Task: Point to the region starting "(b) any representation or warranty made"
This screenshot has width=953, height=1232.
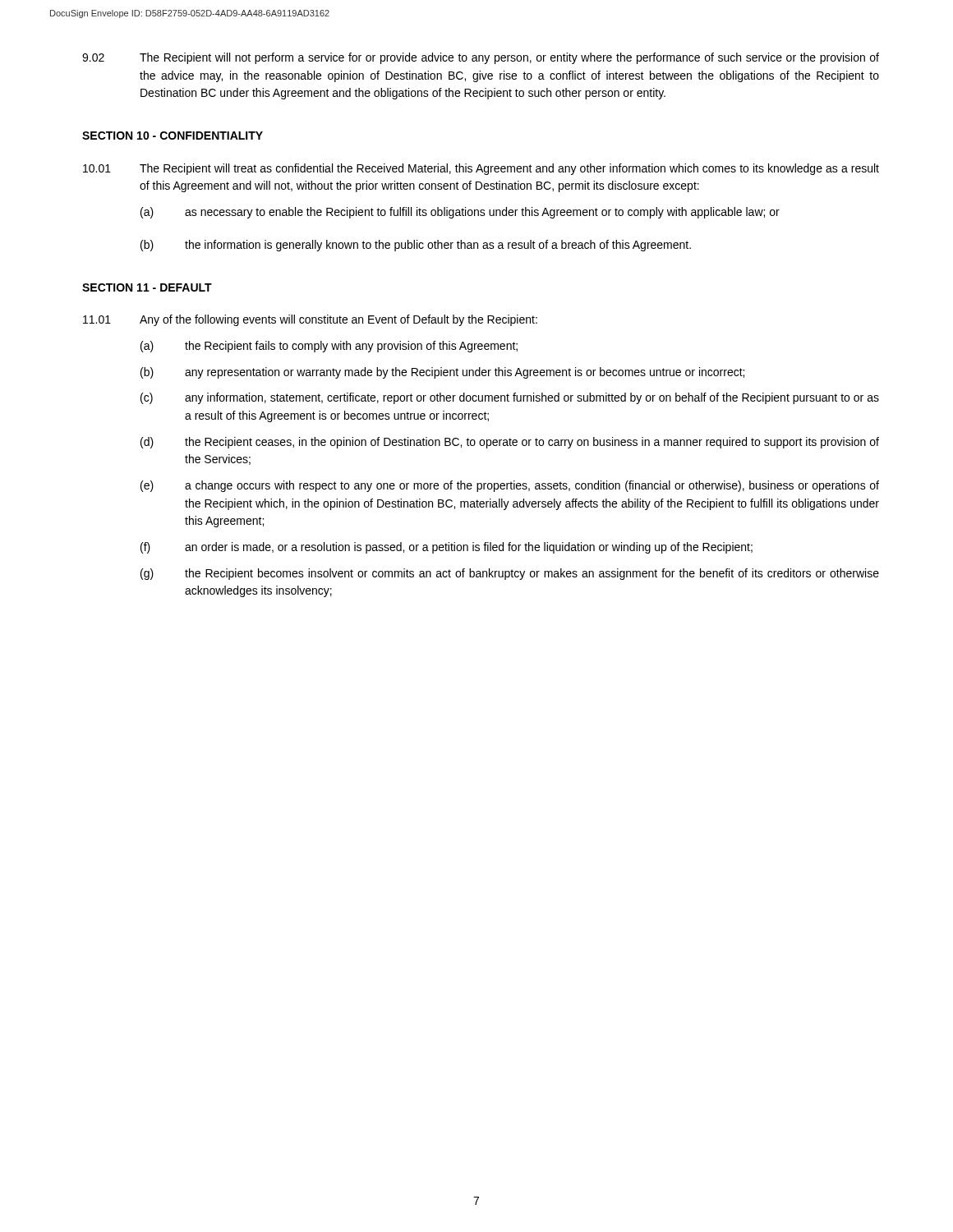Action: pos(509,372)
